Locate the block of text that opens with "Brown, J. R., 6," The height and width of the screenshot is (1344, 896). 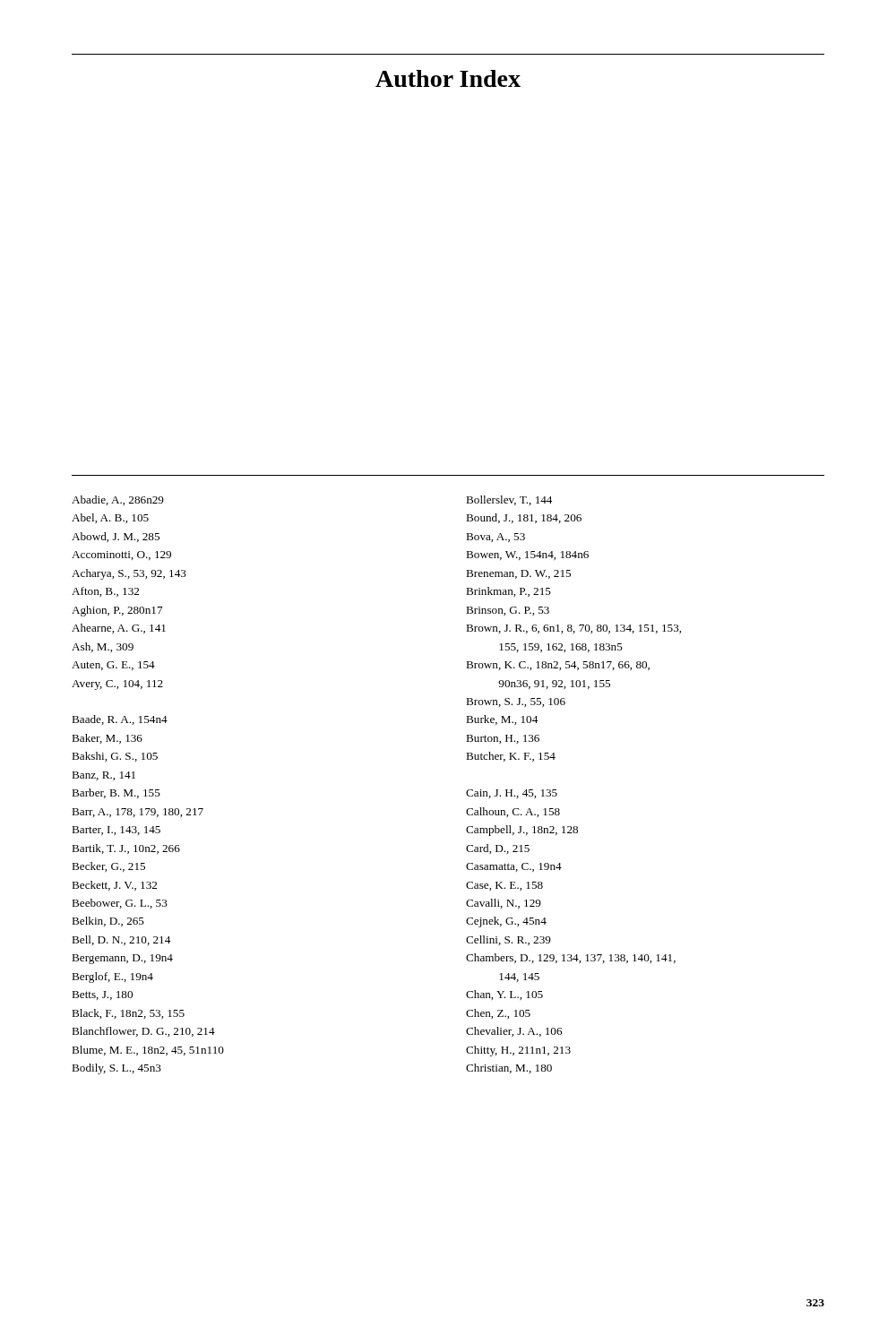coord(574,637)
